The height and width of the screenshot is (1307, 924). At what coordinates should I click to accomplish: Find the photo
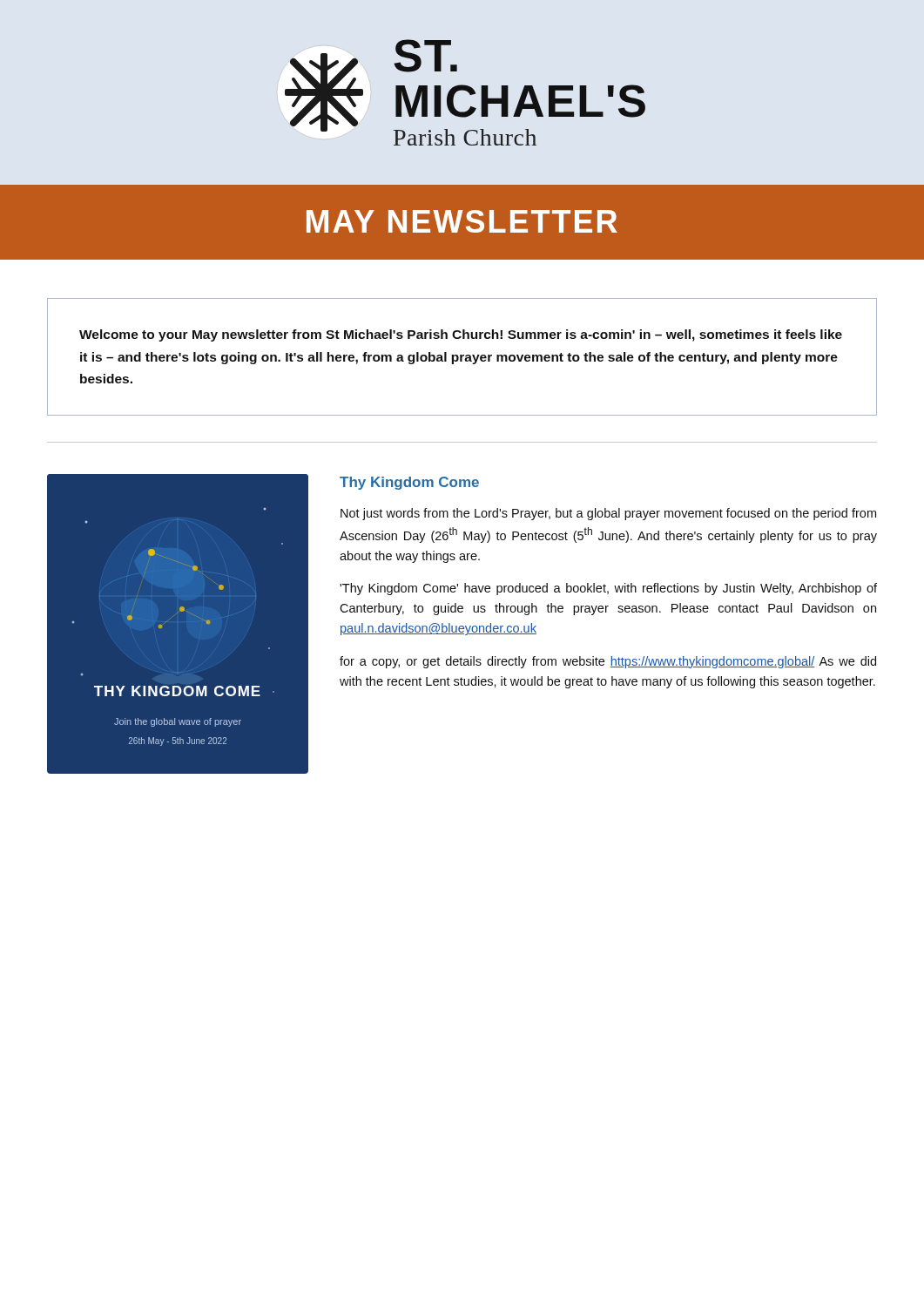click(x=178, y=624)
